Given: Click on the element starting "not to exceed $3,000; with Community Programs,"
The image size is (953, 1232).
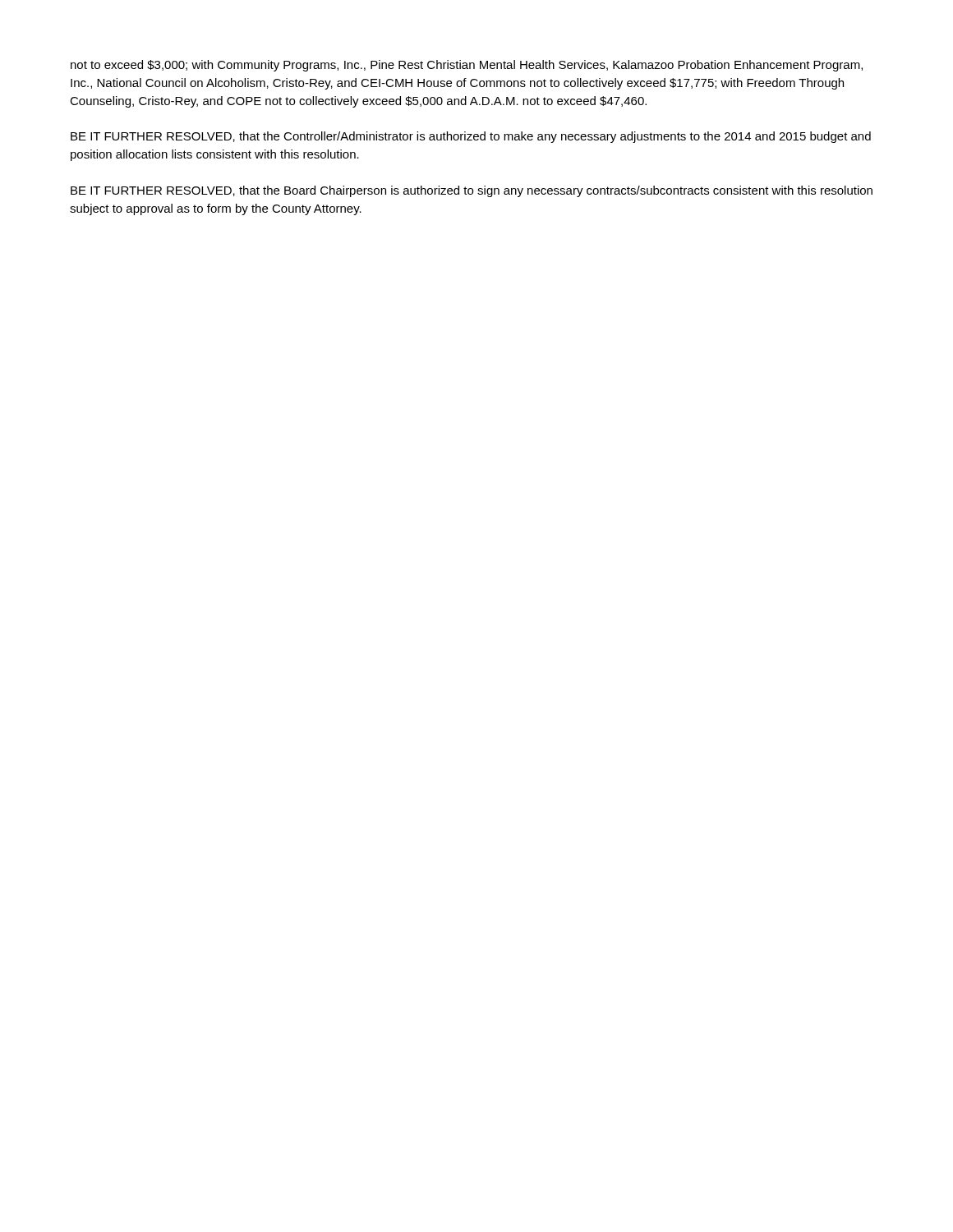Looking at the screenshot, I should click(467, 82).
